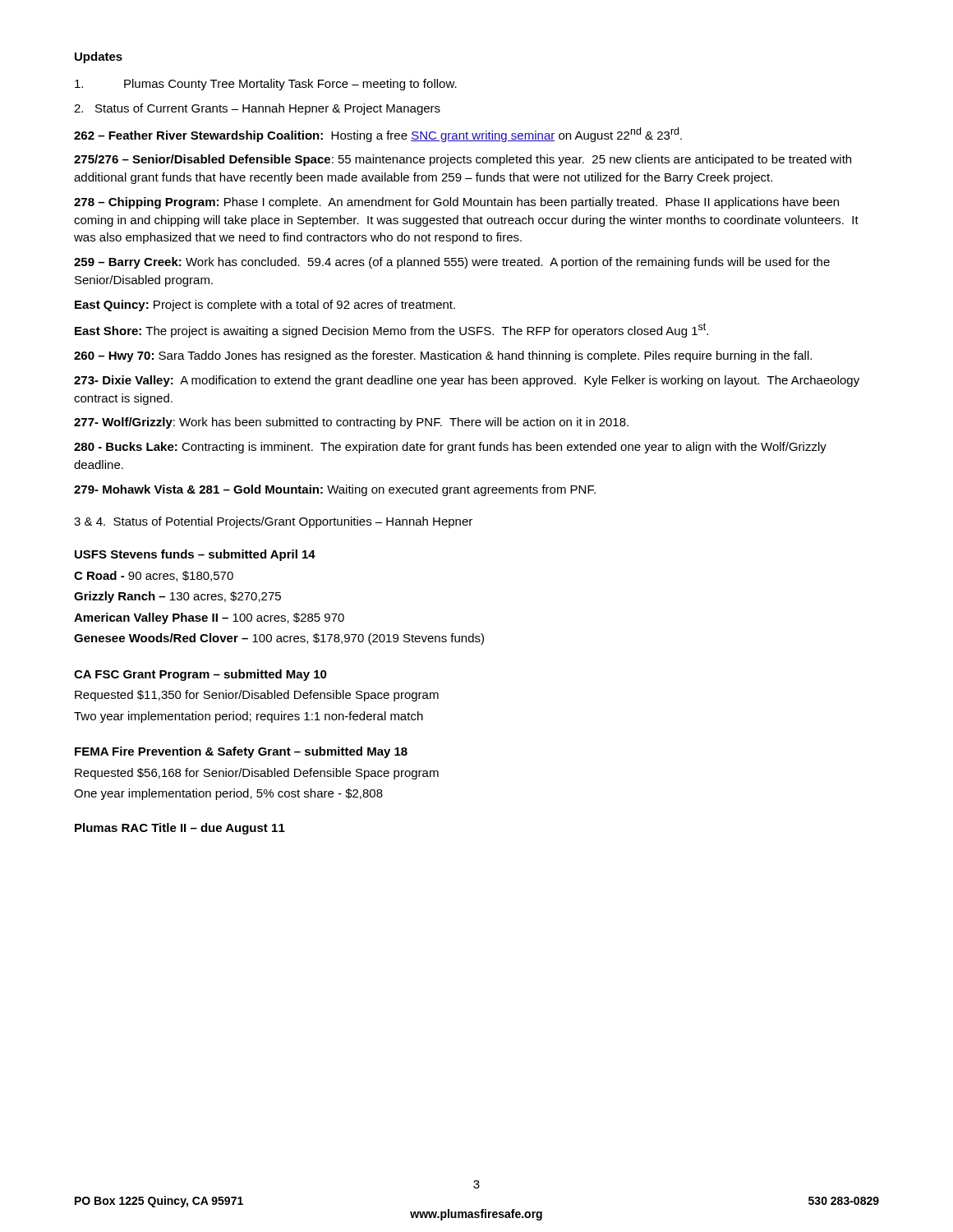Find the block on this page that starts "Plumas RAC Title II – due August"
This screenshot has height=1232, width=953.
(179, 827)
